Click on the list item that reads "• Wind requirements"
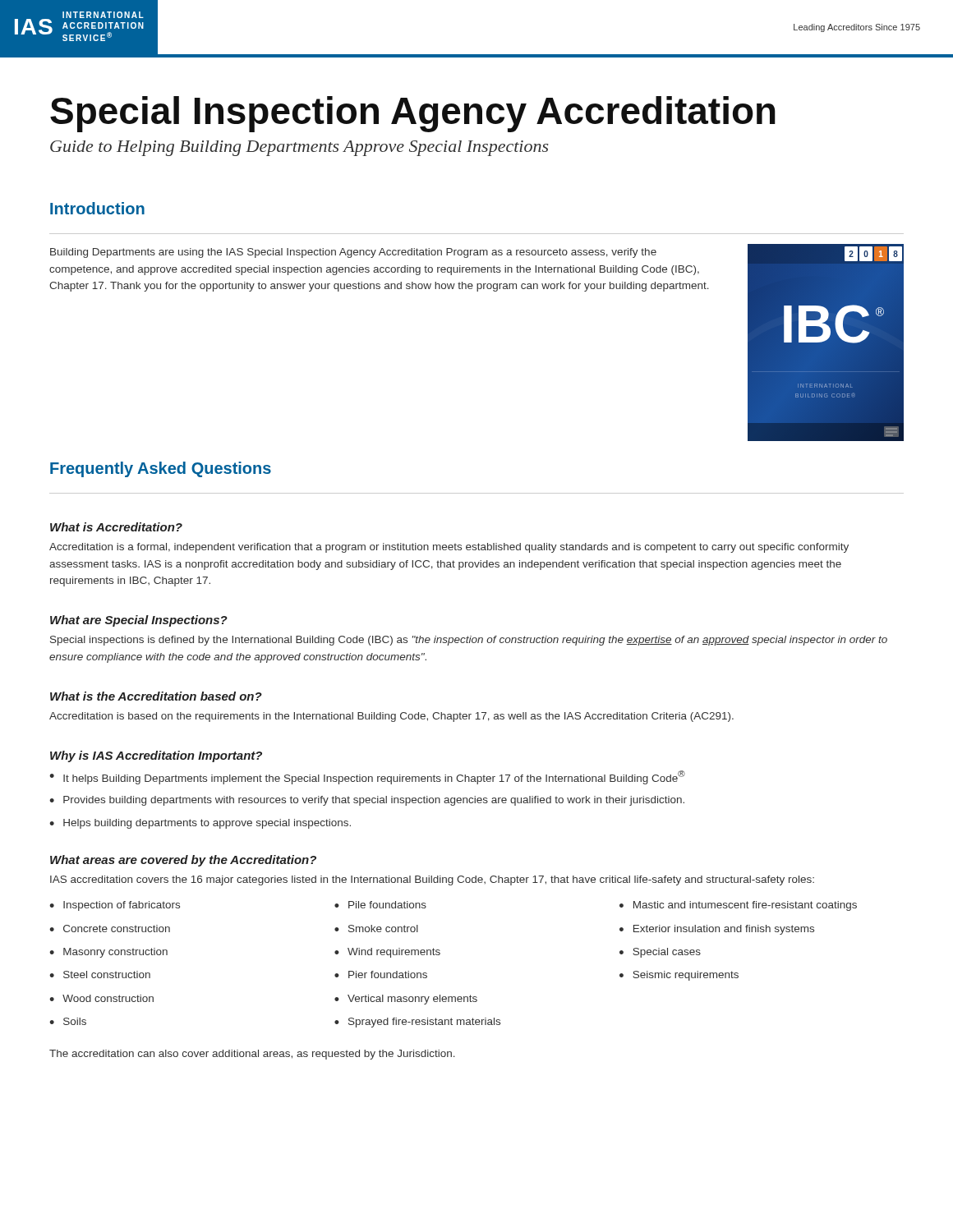Viewport: 953px width, 1232px height. [x=387, y=953]
